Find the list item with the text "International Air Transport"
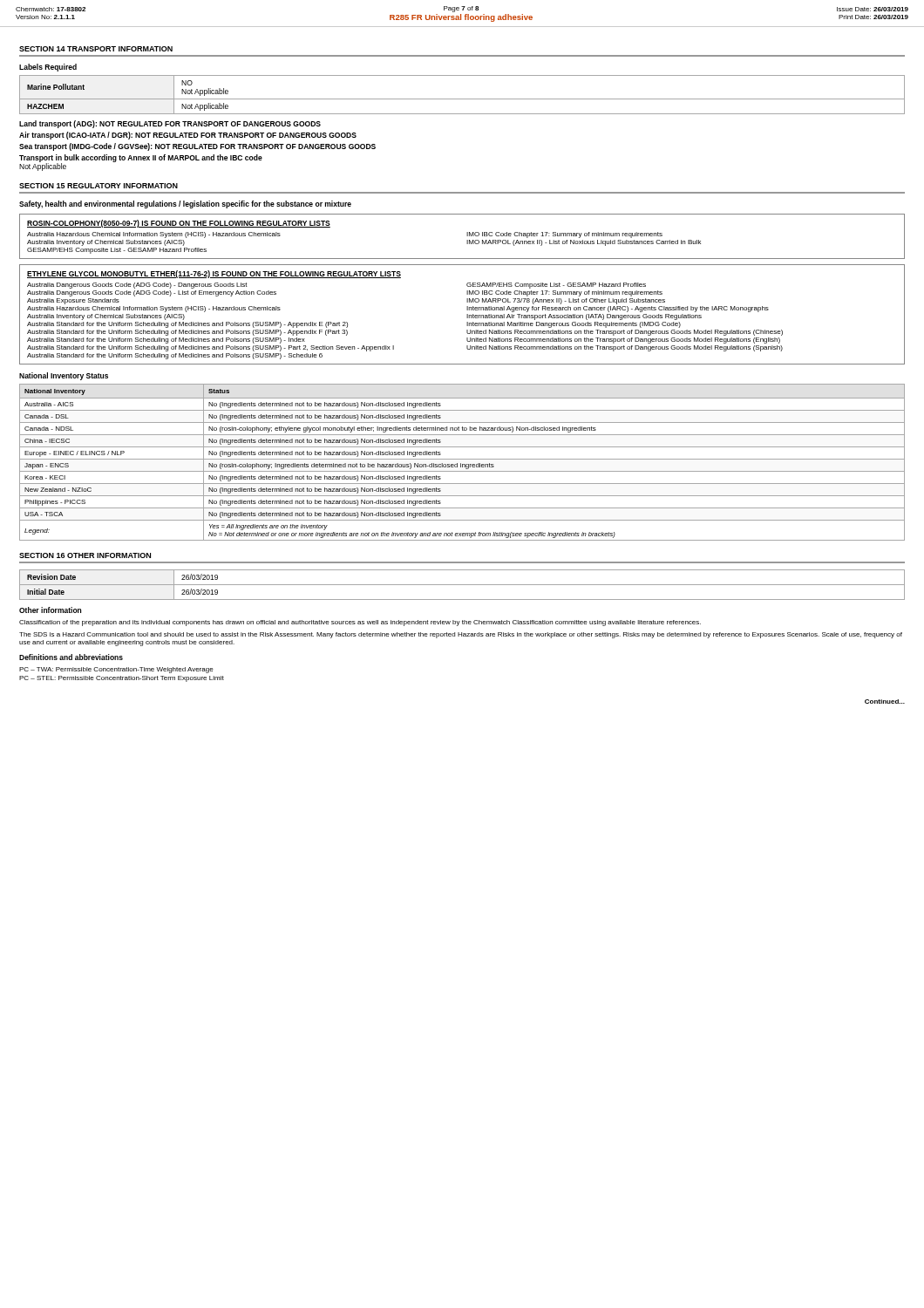 point(584,316)
